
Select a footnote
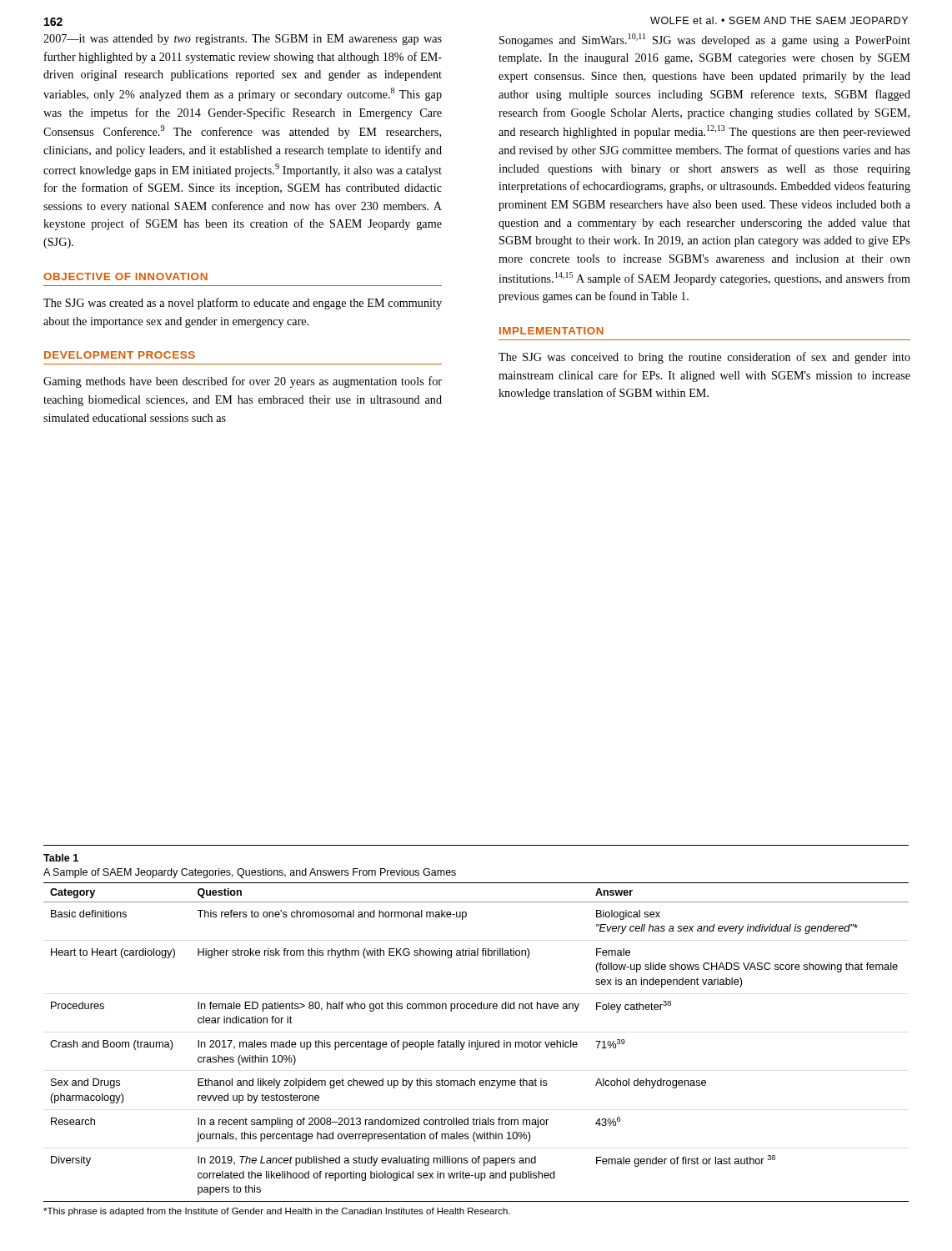click(277, 1211)
